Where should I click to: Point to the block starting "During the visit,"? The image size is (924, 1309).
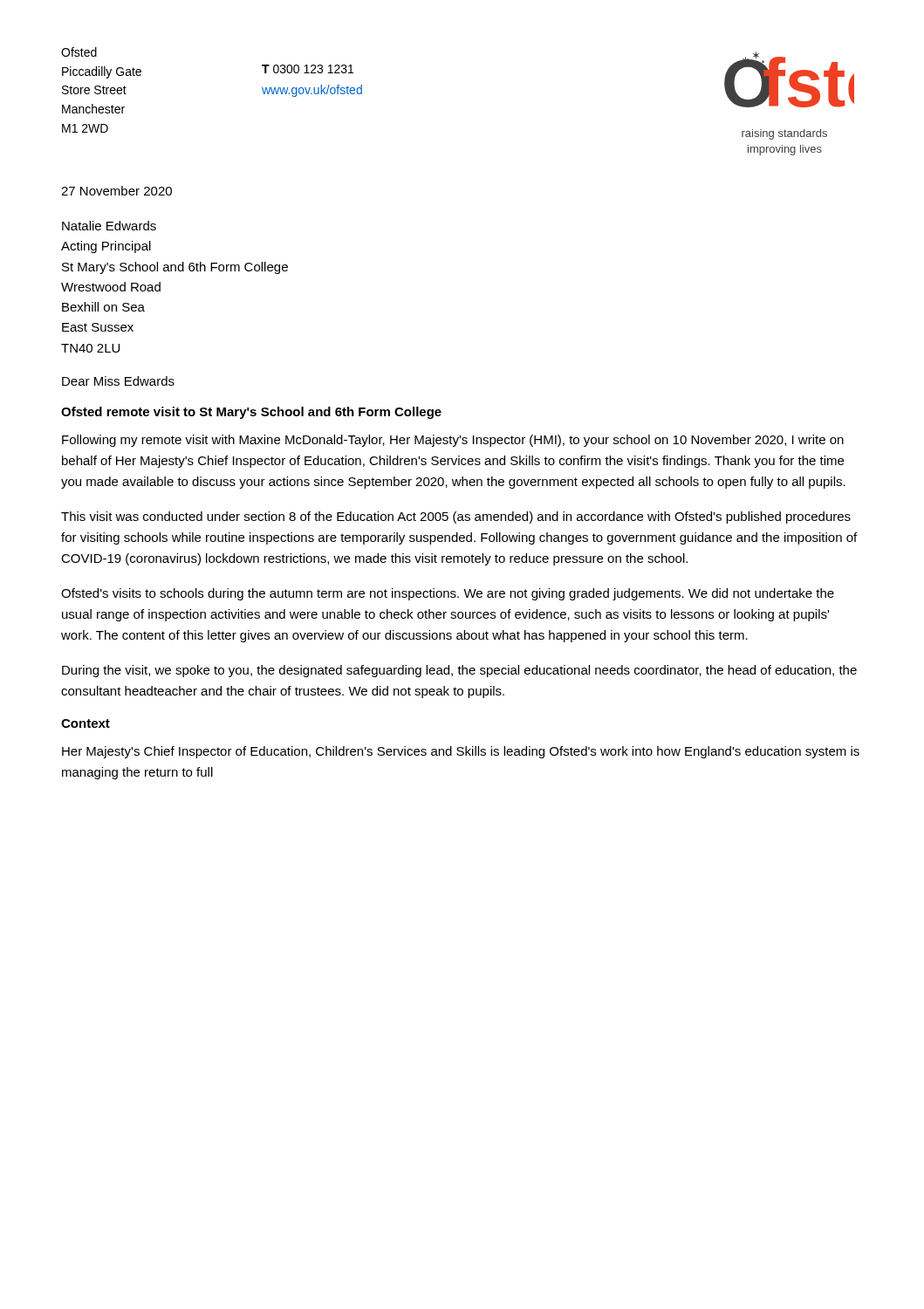point(459,680)
